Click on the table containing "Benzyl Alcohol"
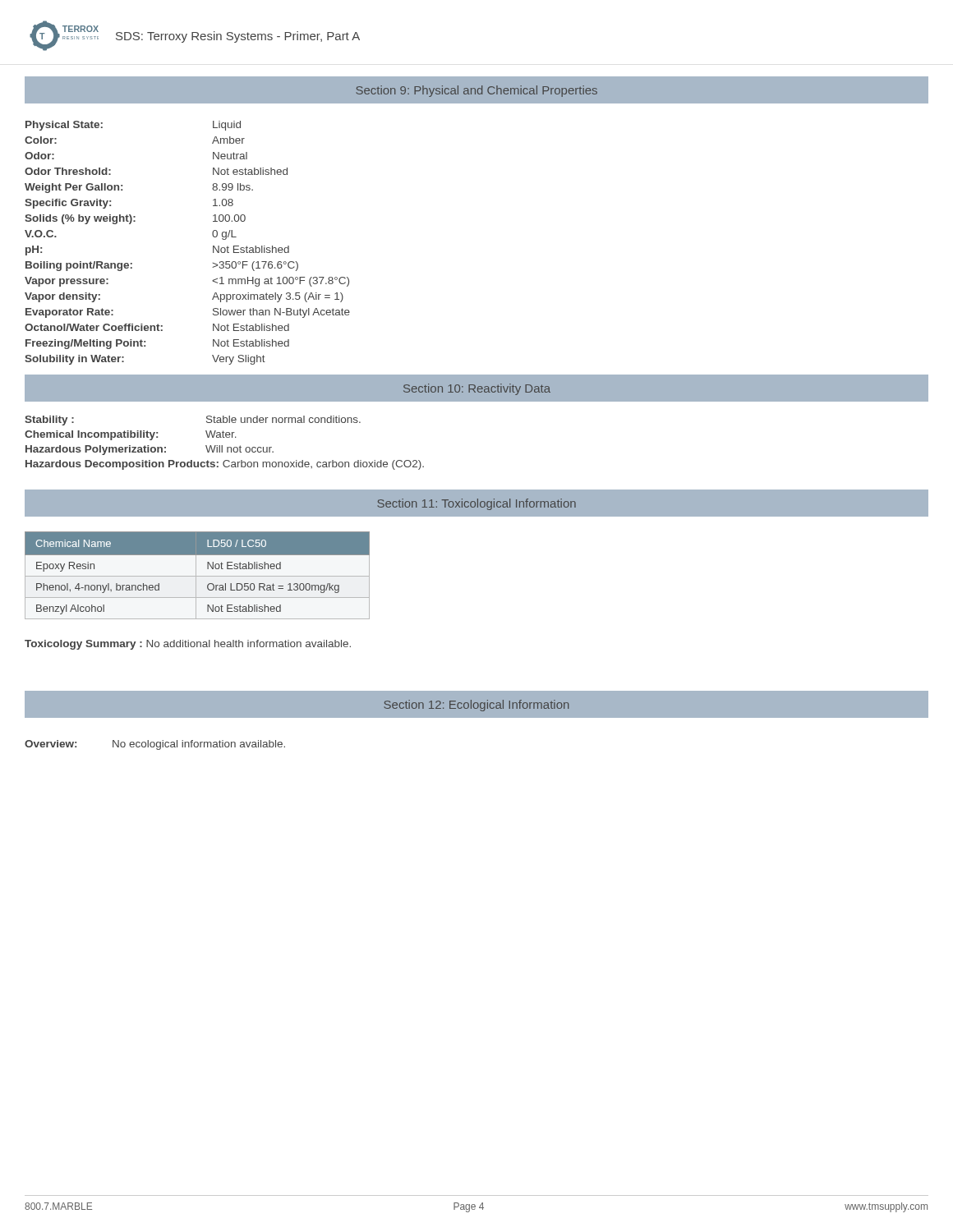This screenshot has height=1232, width=953. tap(476, 575)
